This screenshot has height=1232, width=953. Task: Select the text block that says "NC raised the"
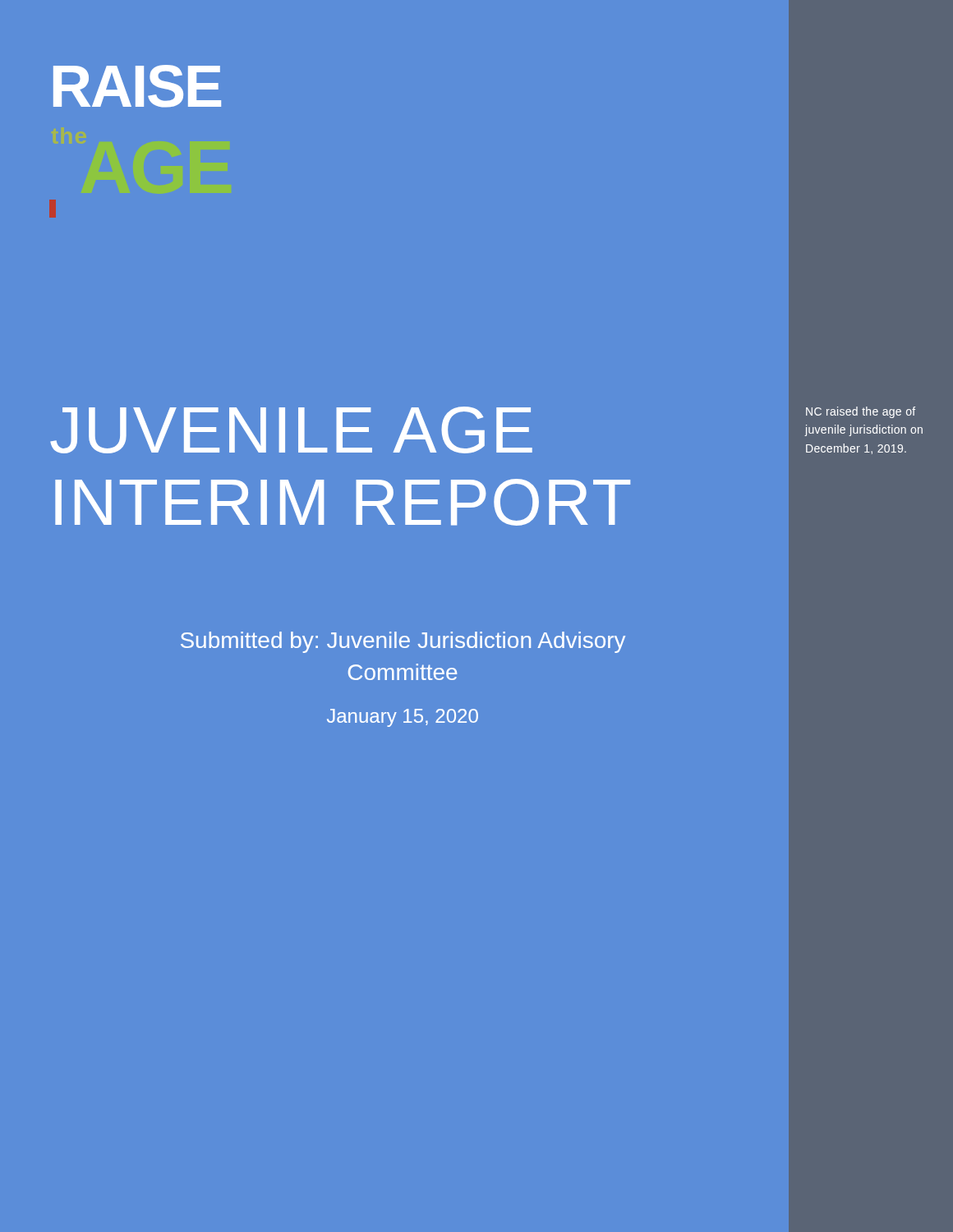[x=864, y=430]
